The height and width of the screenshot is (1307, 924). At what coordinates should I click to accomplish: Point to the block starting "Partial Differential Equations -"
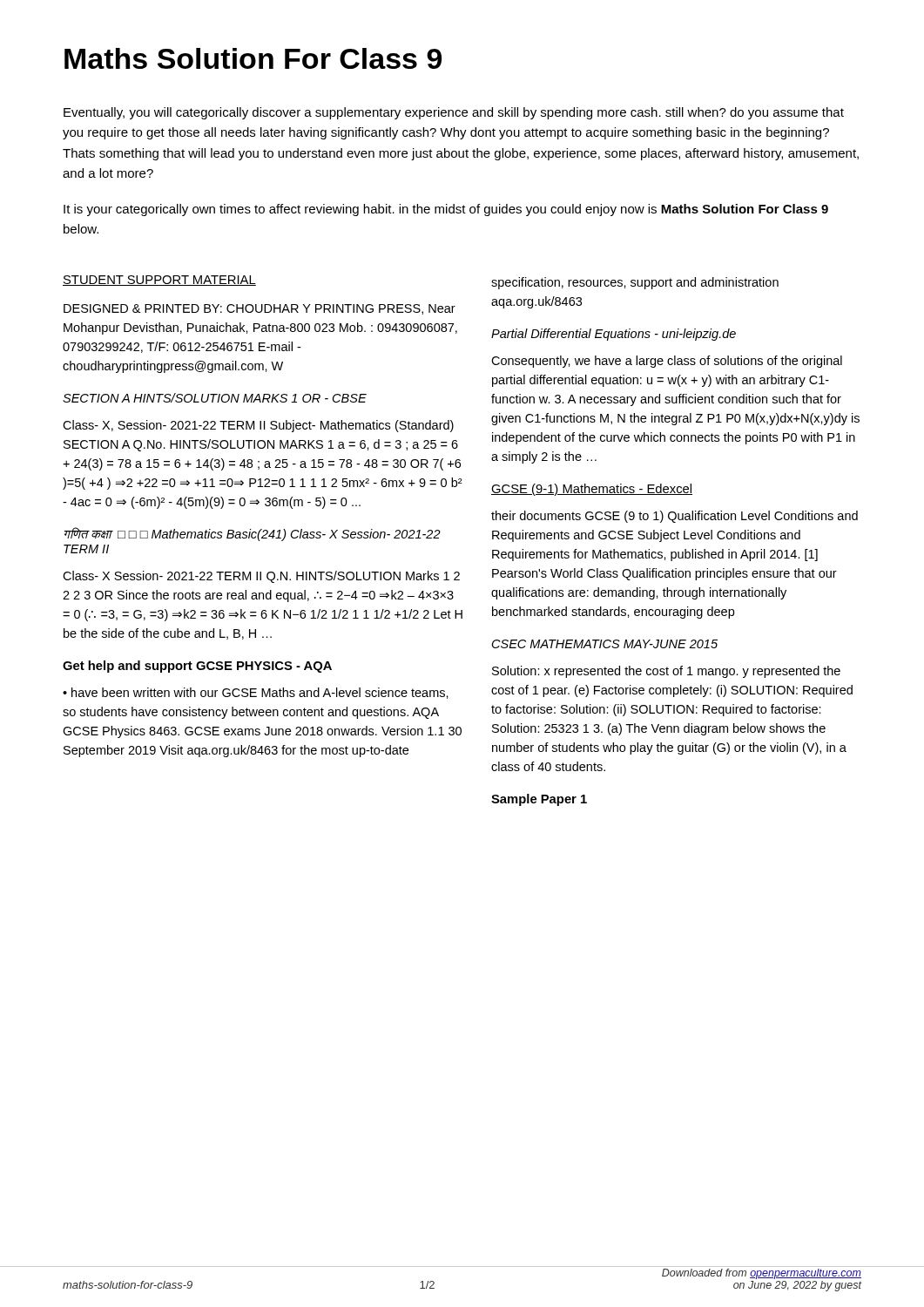pyautogui.click(x=614, y=333)
